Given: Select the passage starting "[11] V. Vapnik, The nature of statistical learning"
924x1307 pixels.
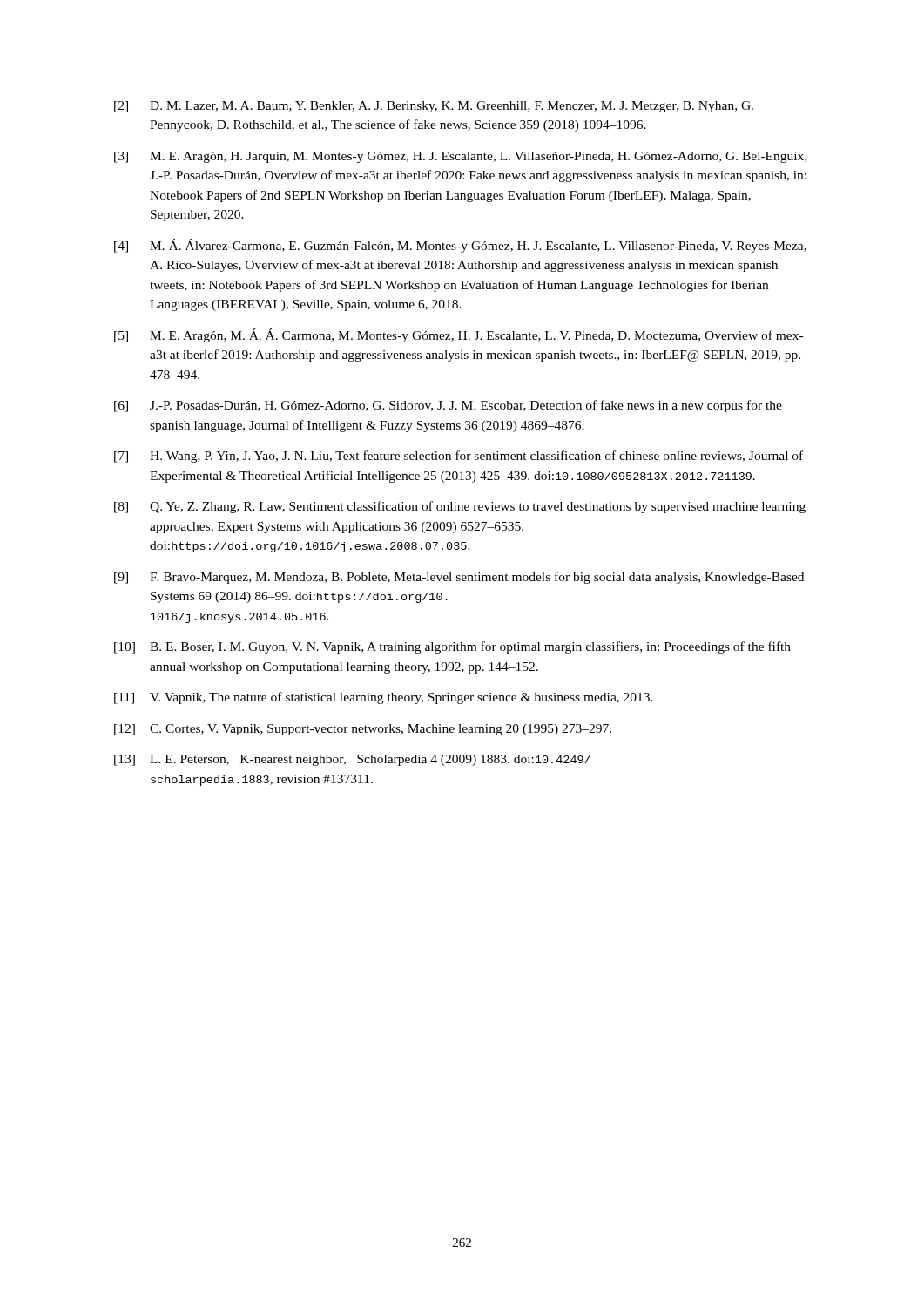Looking at the screenshot, I should click(x=462, y=697).
